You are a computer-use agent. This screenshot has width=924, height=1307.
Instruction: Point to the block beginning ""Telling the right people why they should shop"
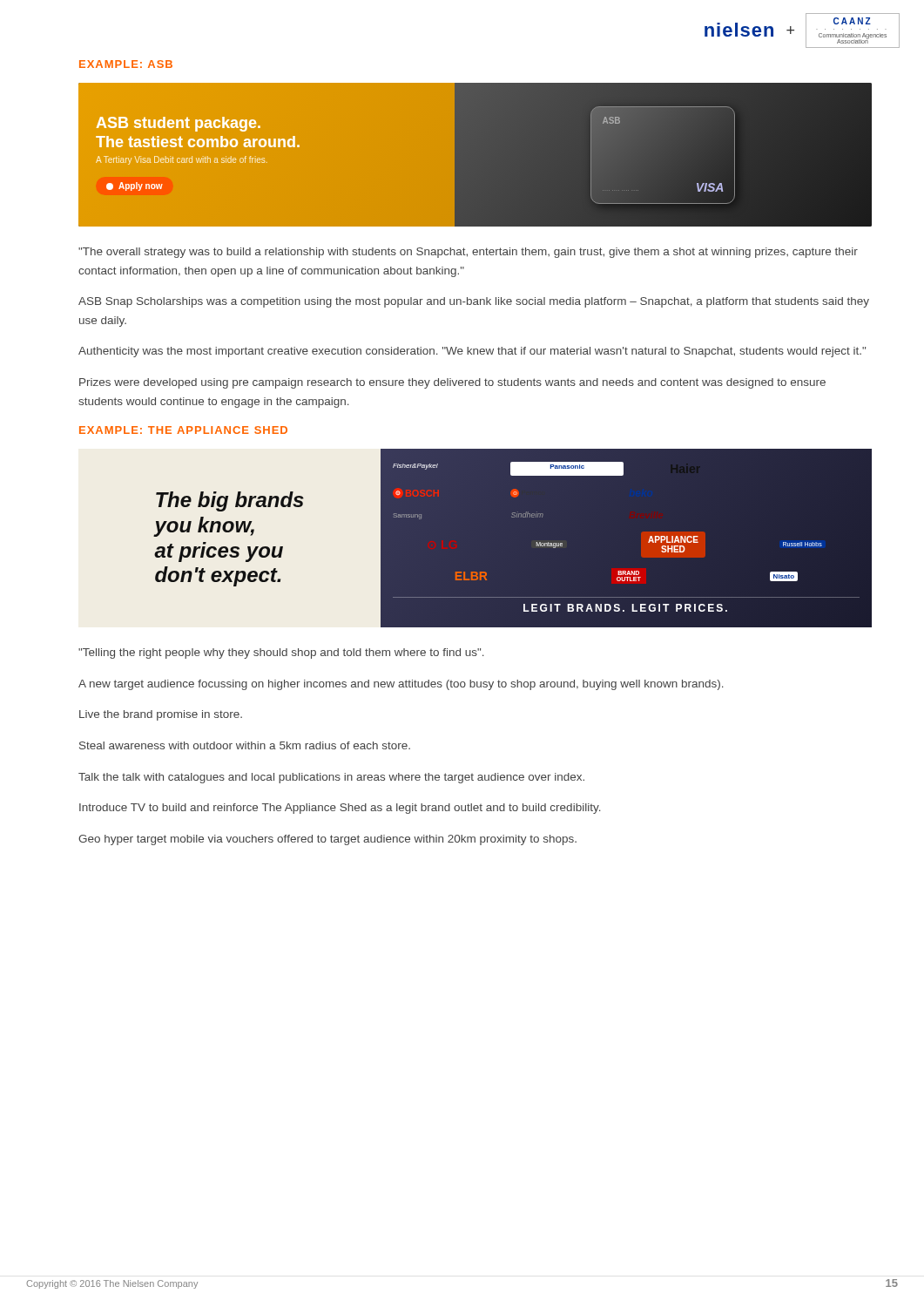coord(282,652)
